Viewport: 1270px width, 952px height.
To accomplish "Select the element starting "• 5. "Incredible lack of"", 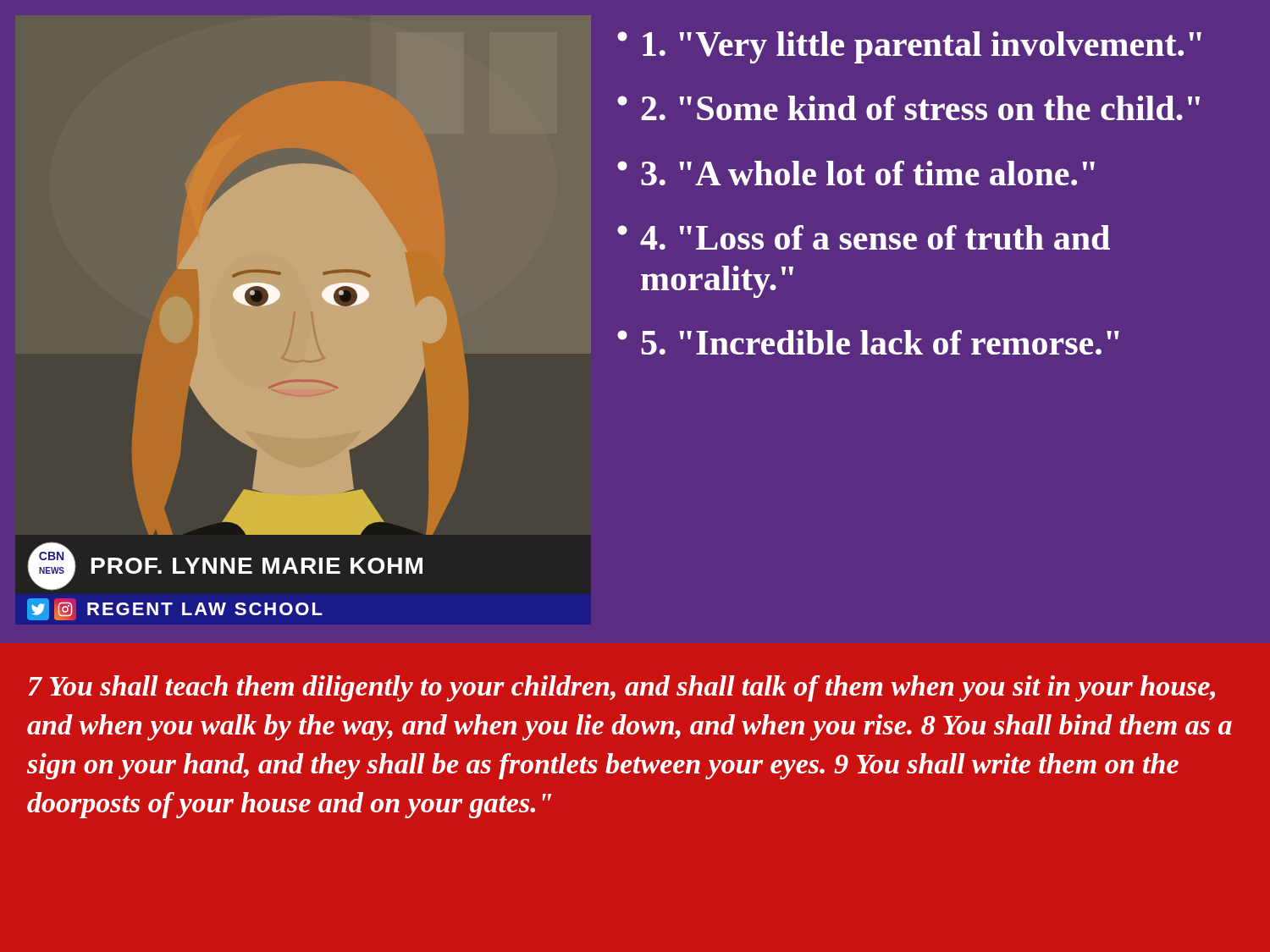I will click(x=870, y=343).
